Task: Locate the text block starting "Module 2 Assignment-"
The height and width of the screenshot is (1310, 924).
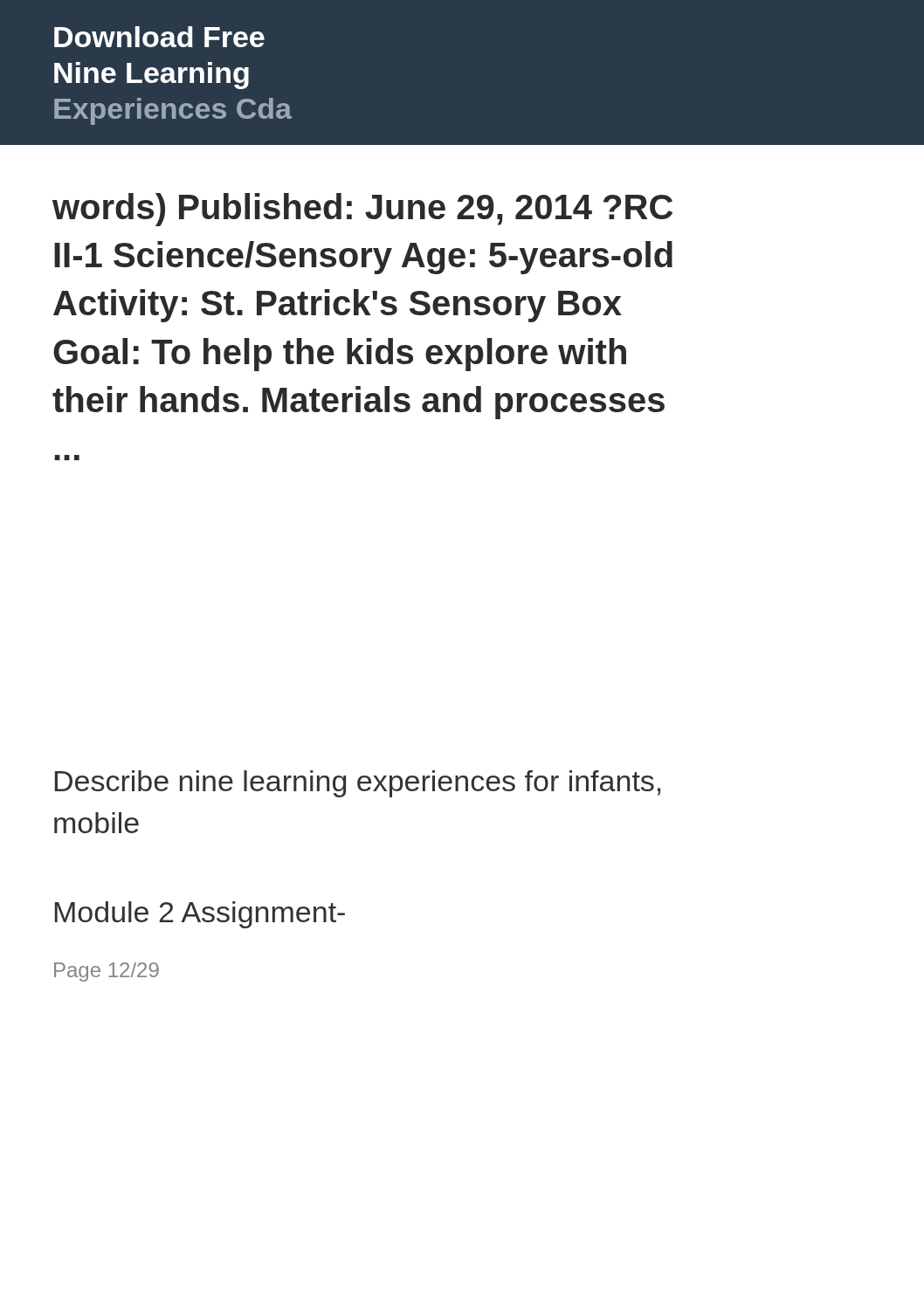Action: 199,912
